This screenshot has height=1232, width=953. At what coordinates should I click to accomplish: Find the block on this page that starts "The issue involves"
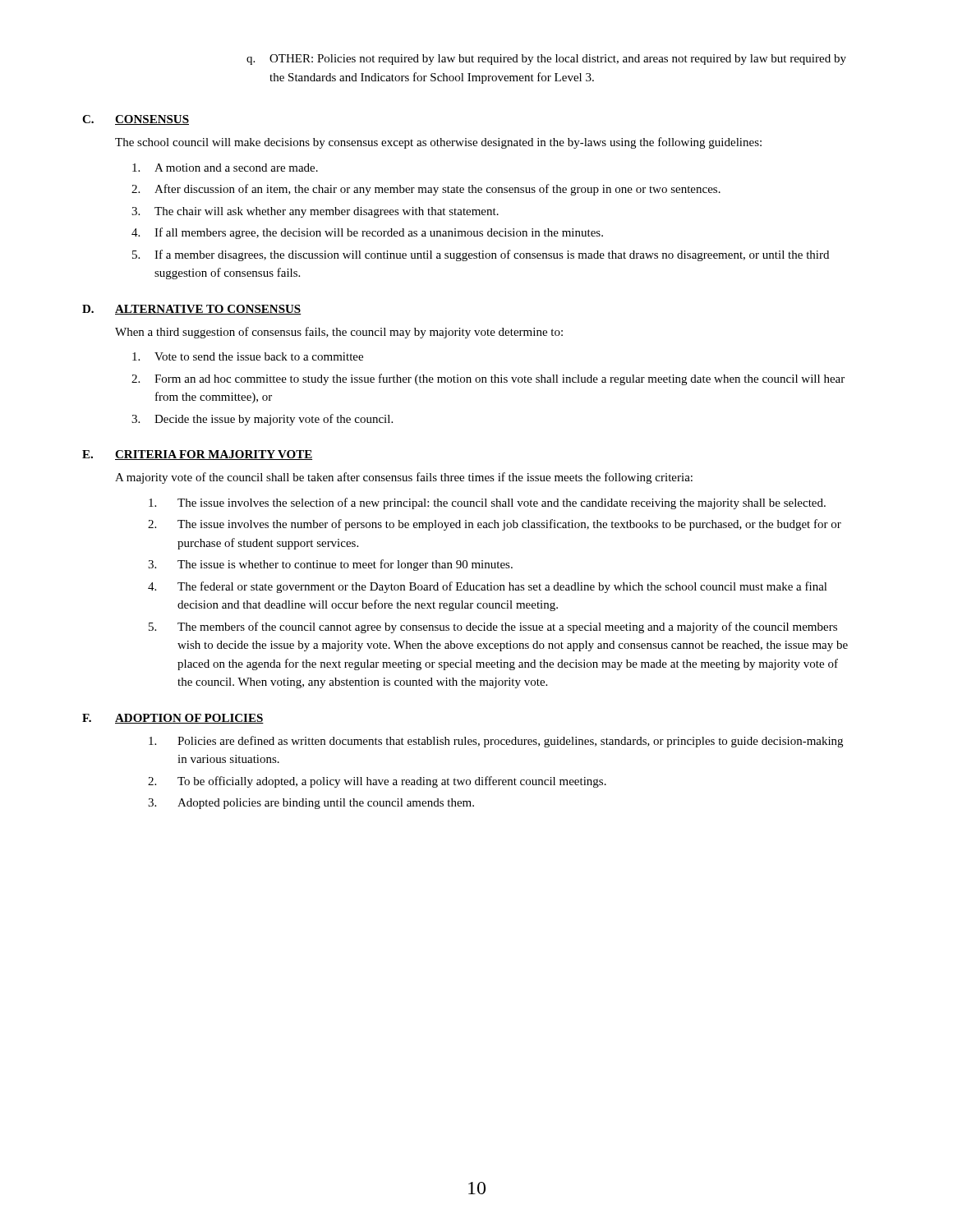coord(501,502)
